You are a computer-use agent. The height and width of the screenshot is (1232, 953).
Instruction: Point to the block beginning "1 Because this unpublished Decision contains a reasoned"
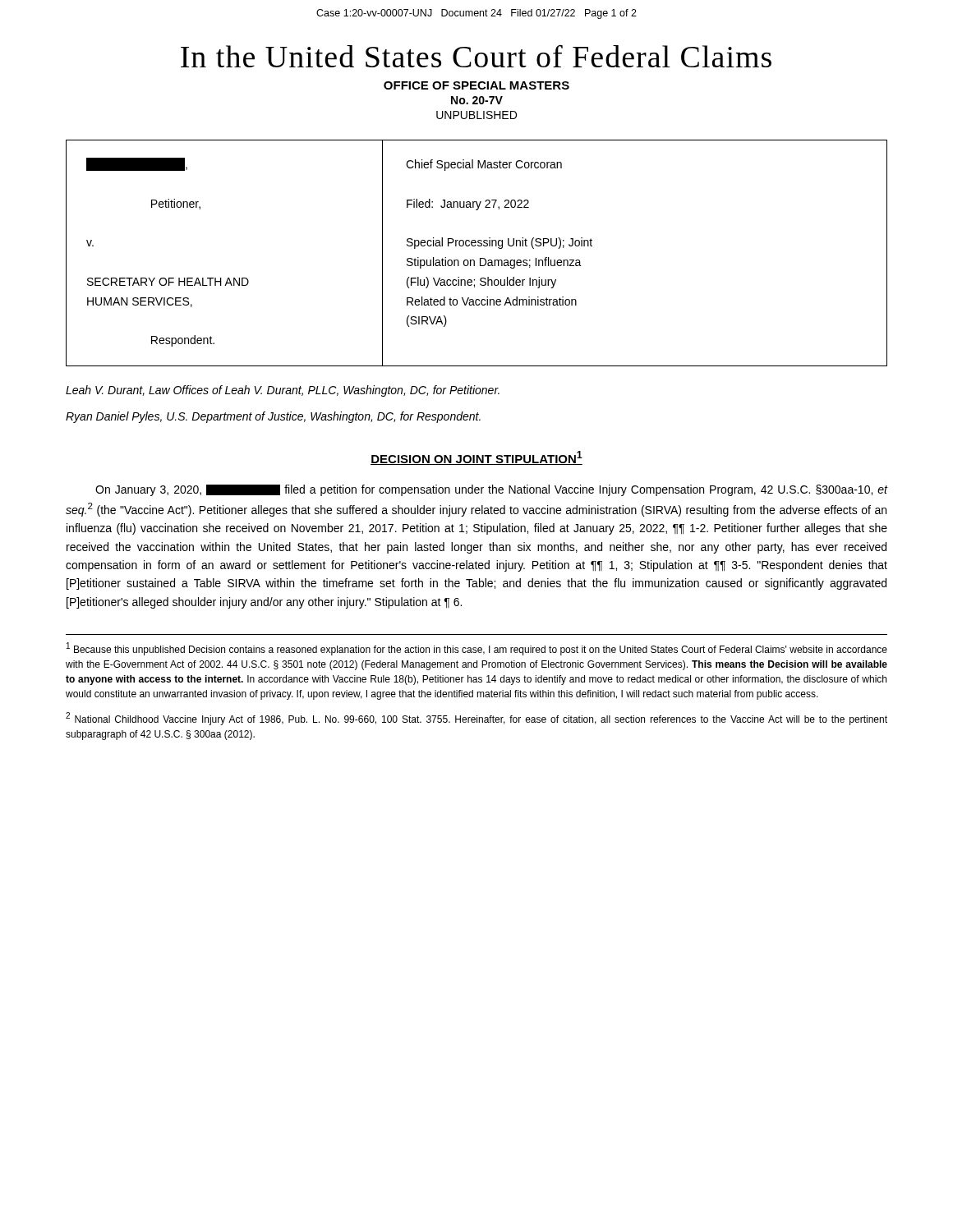pos(476,671)
